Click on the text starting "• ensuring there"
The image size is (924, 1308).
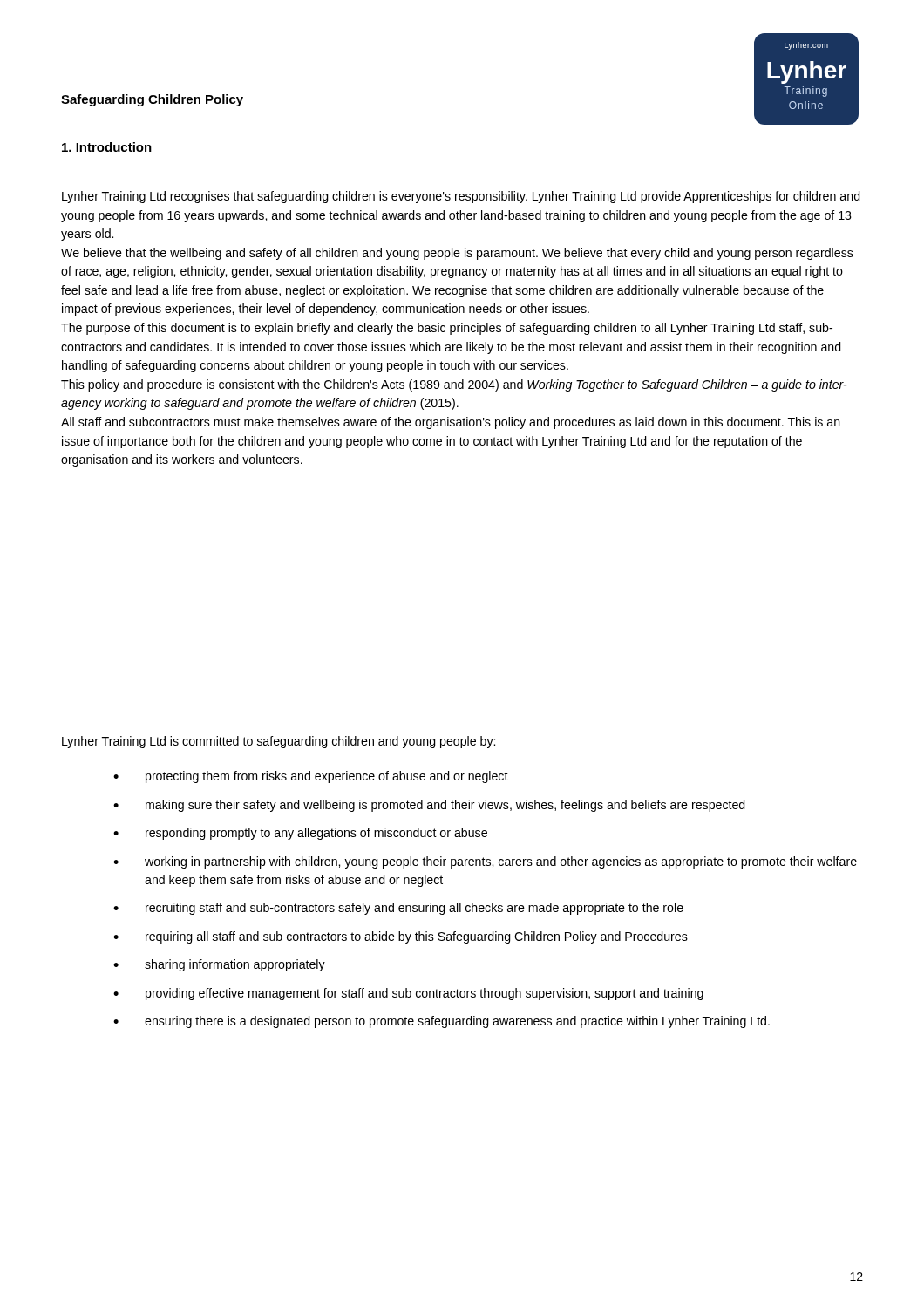(462, 1023)
